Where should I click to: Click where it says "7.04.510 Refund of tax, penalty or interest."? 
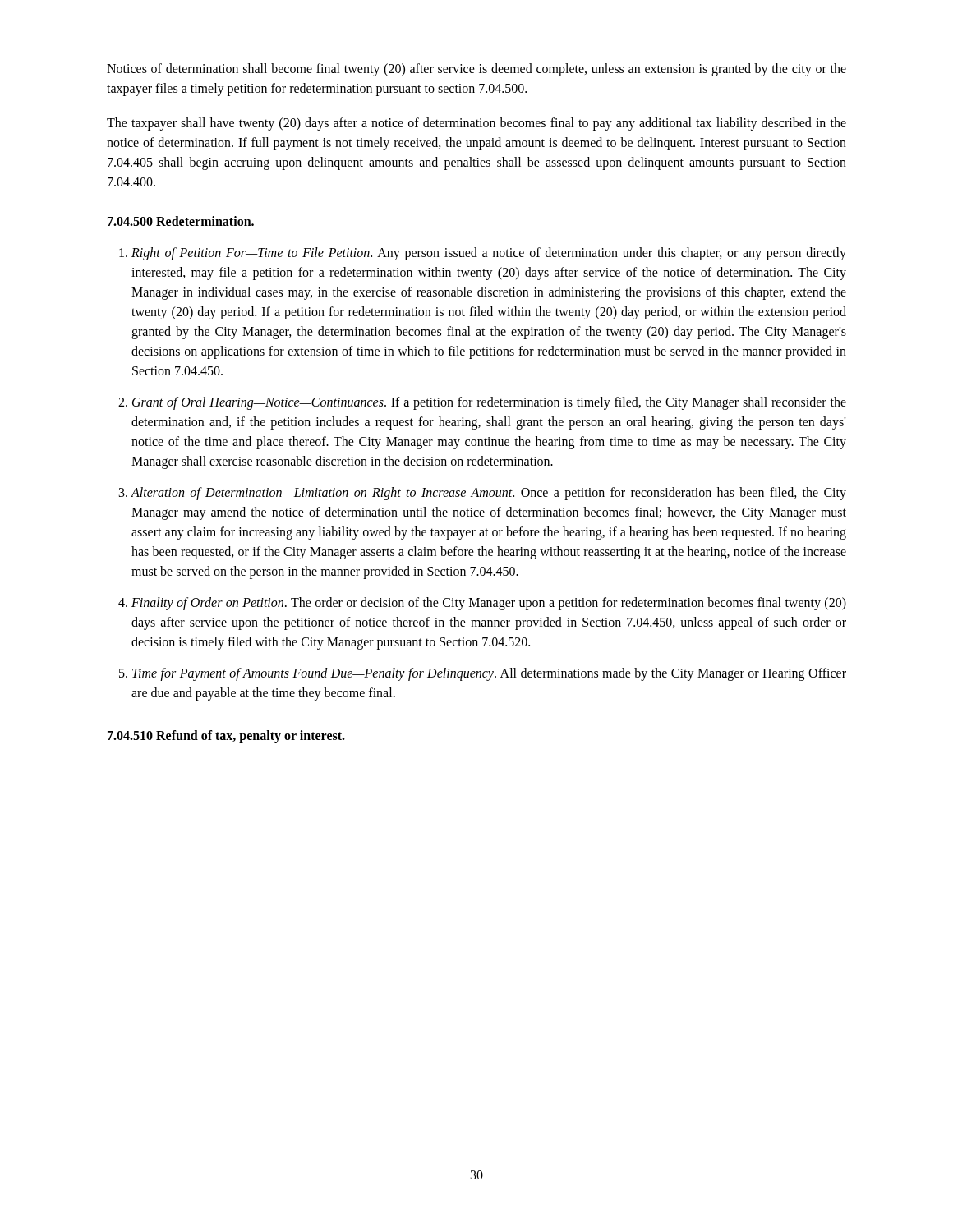point(226,736)
